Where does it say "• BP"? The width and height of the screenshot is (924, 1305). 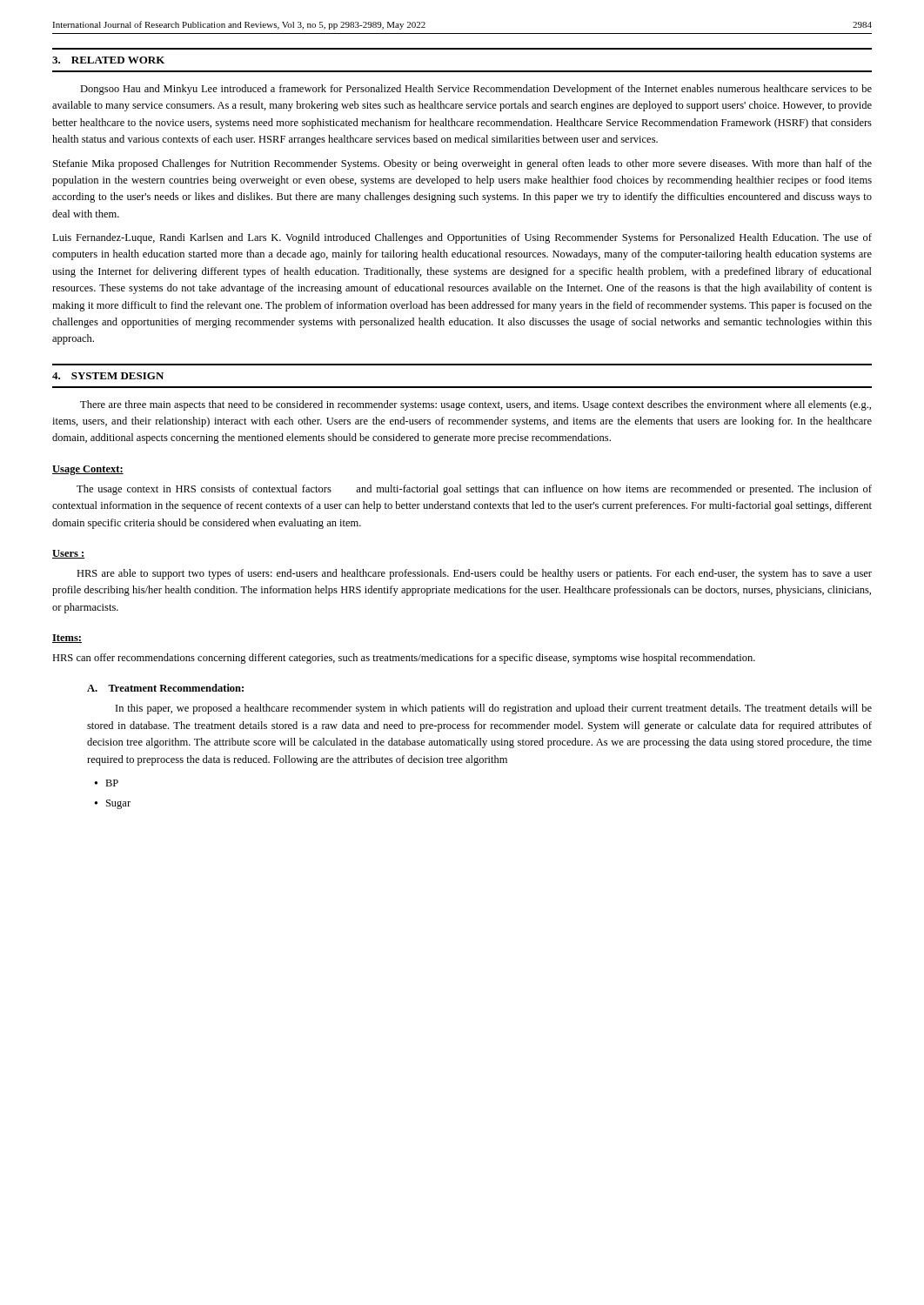tap(106, 784)
